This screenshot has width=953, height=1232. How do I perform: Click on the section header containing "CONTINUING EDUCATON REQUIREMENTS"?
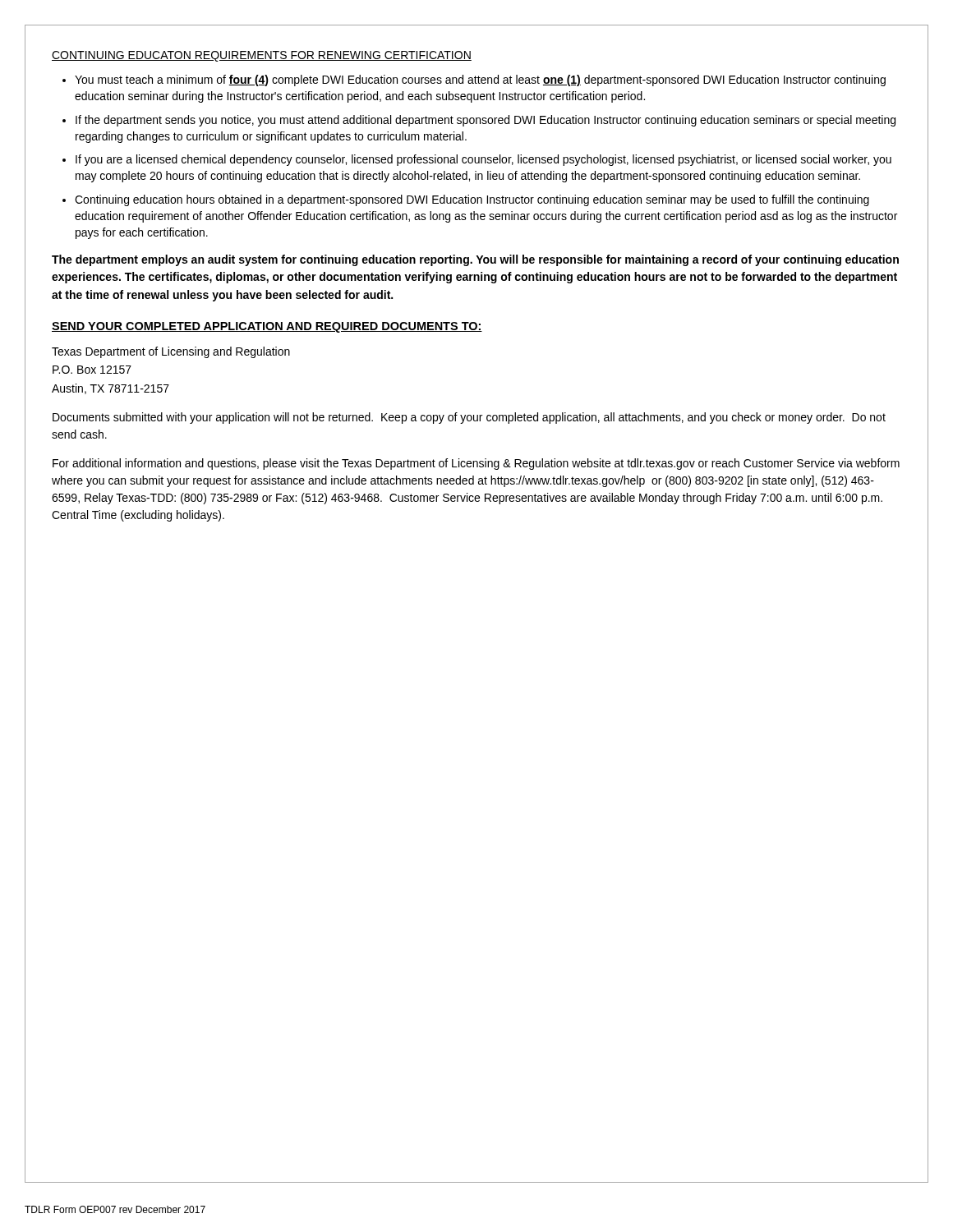pyautogui.click(x=262, y=55)
